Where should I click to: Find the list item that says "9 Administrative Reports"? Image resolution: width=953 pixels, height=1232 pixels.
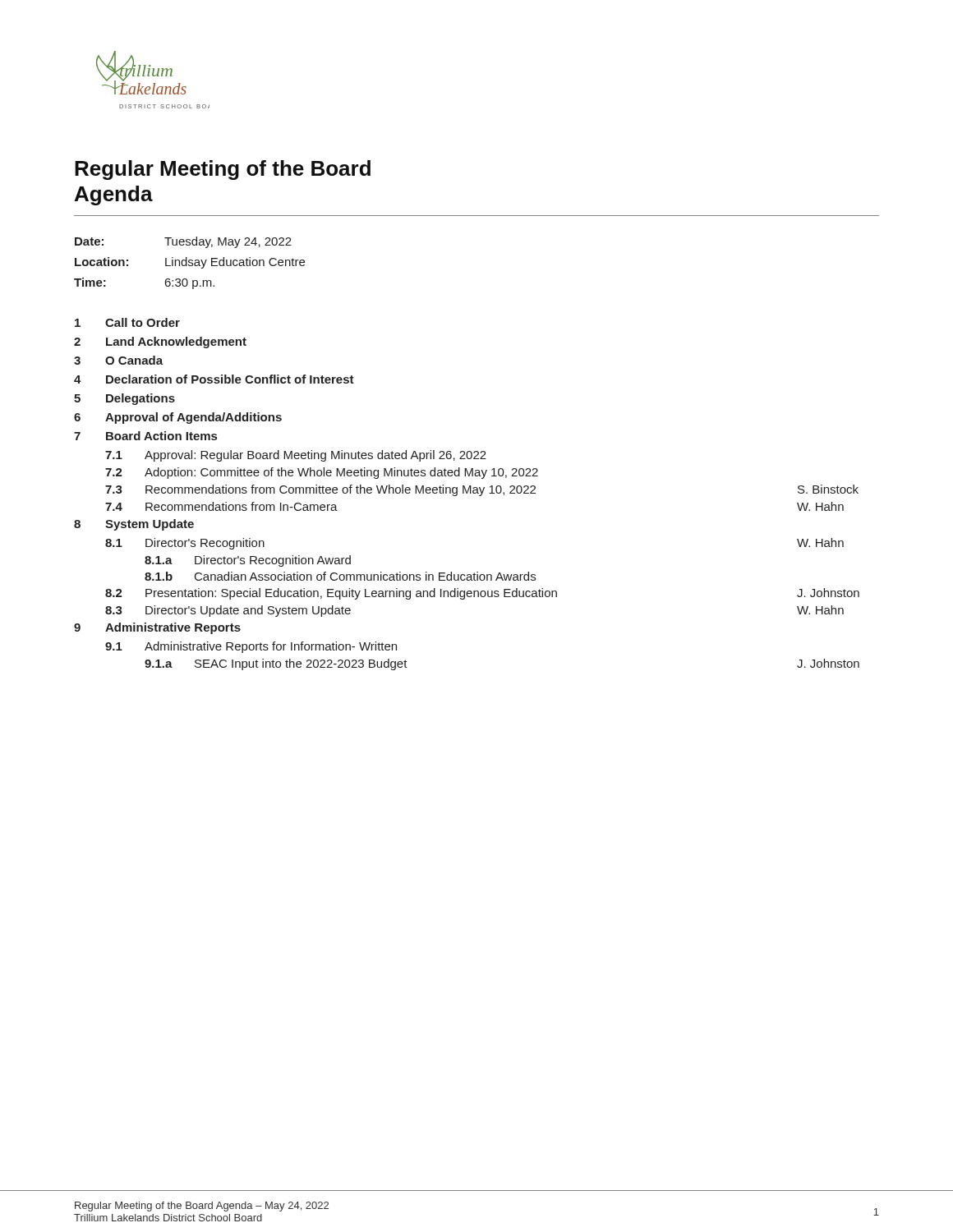click(157, 627)
